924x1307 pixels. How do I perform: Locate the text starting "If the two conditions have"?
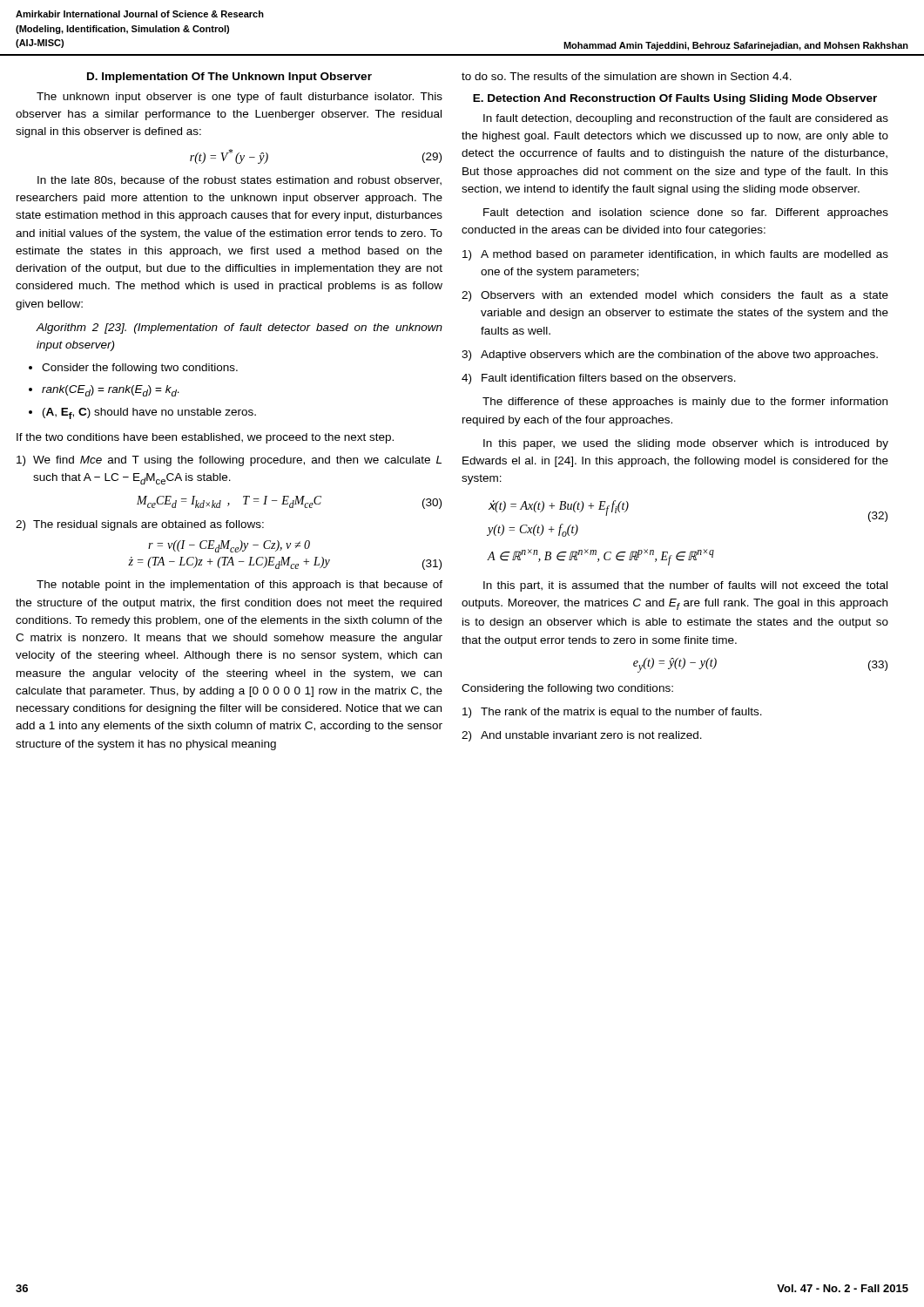pos(229,437)
